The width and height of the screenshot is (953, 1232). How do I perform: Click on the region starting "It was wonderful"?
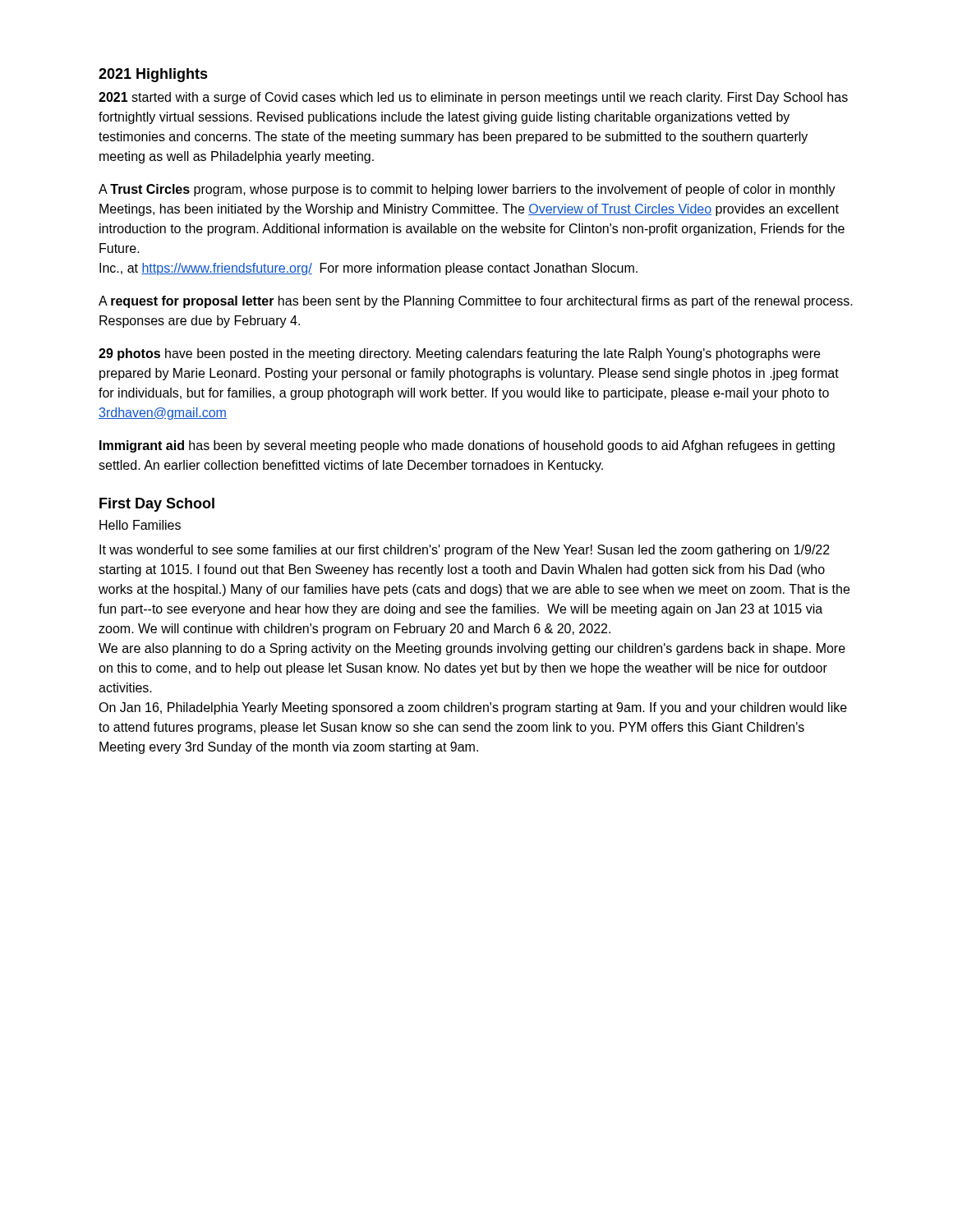(474, 648)
